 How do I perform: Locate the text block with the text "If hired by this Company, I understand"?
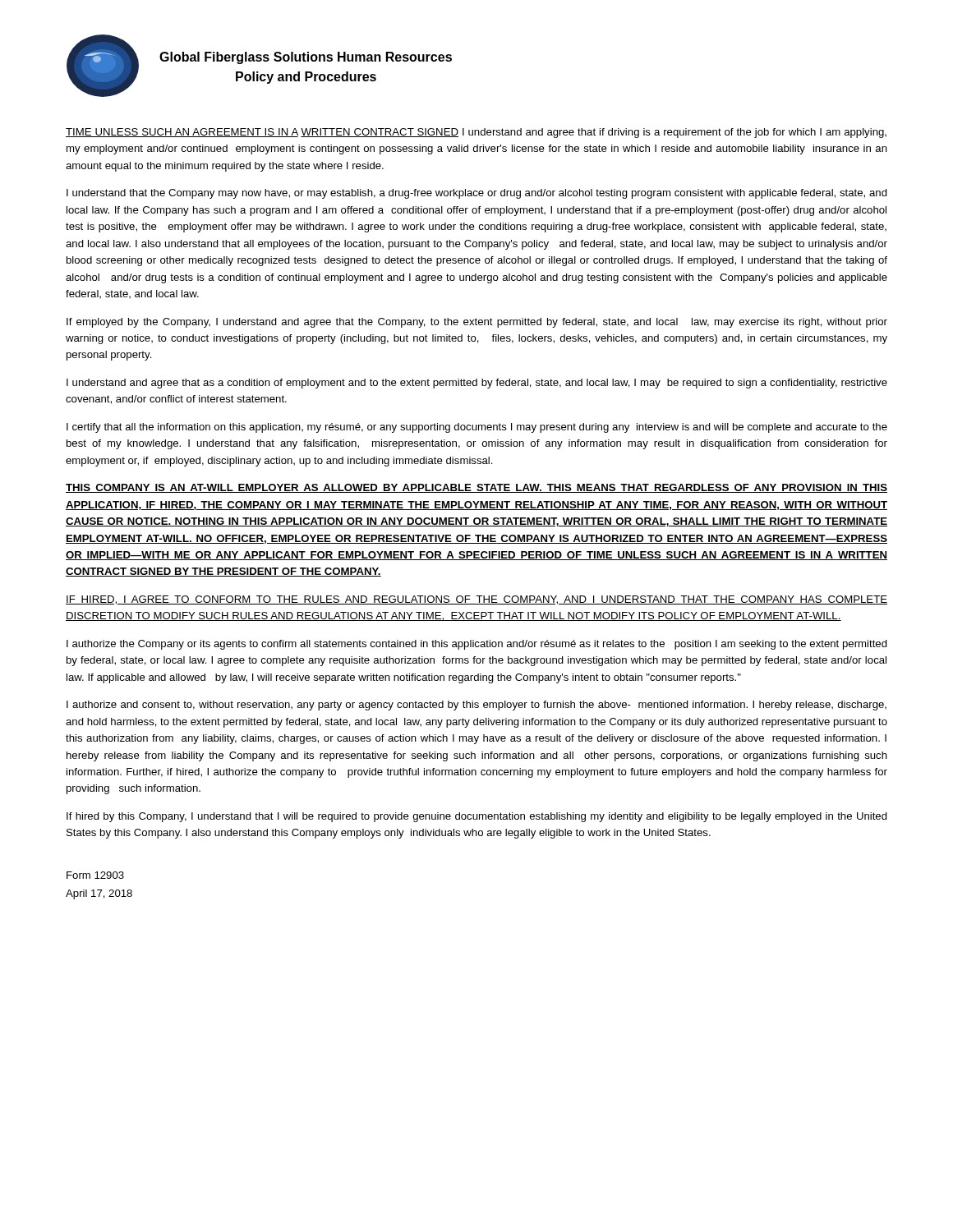[x=476, y=824]
